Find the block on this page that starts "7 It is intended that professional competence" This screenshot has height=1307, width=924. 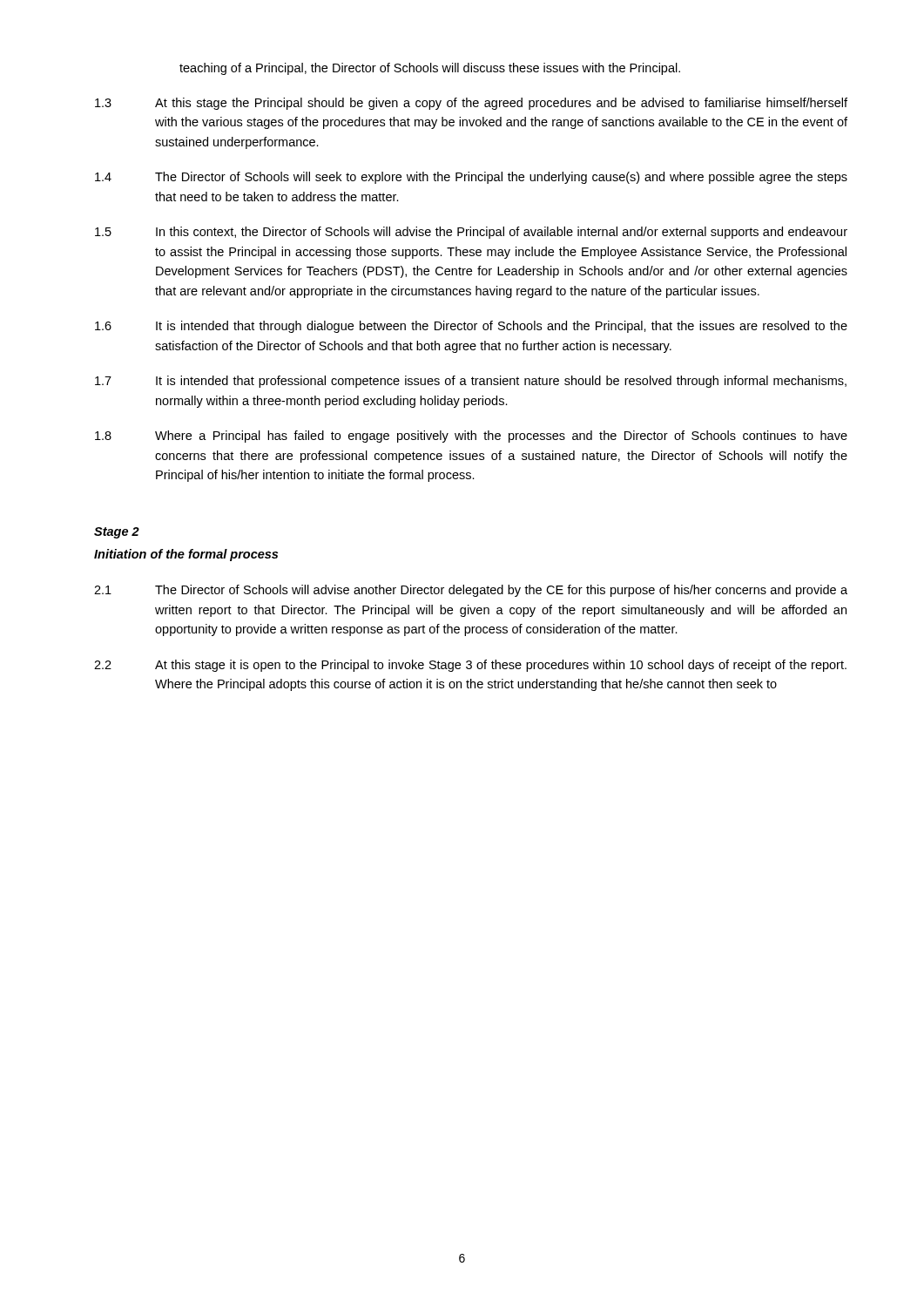point(471,391)
